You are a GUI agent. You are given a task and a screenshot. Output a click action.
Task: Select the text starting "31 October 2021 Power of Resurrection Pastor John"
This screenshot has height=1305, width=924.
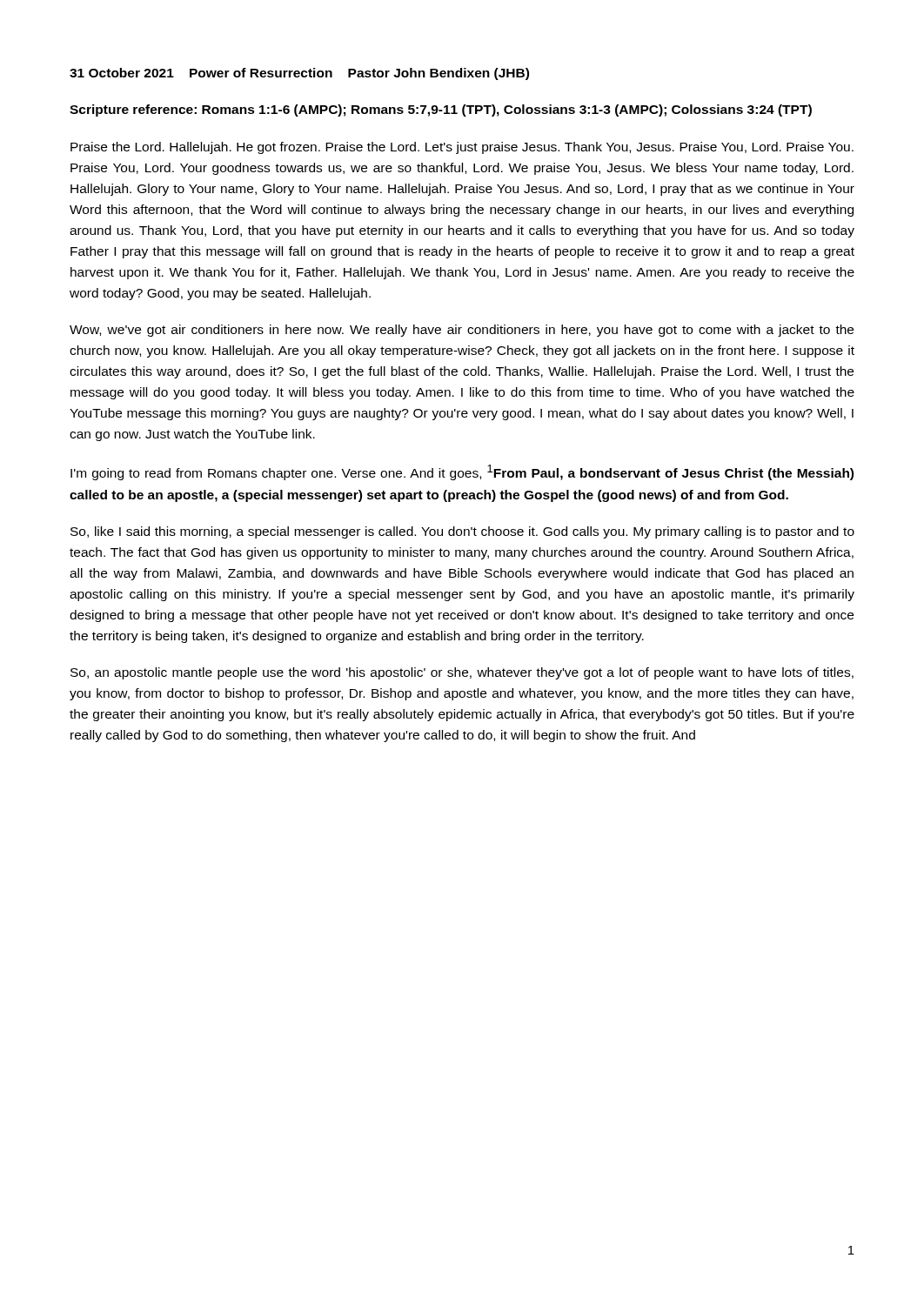[300, 73]
